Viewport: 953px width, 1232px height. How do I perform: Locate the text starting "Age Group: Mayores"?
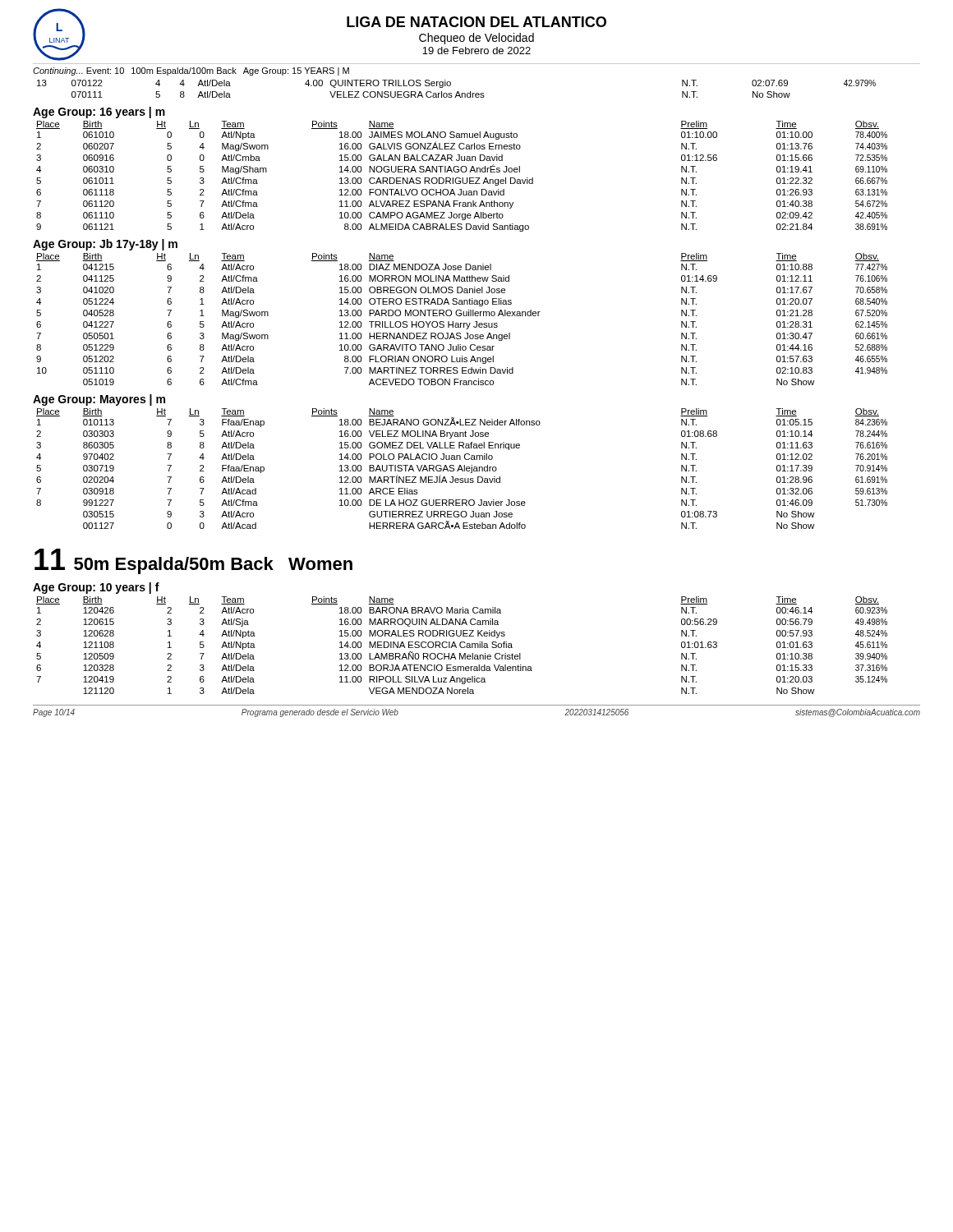[99, 399]
